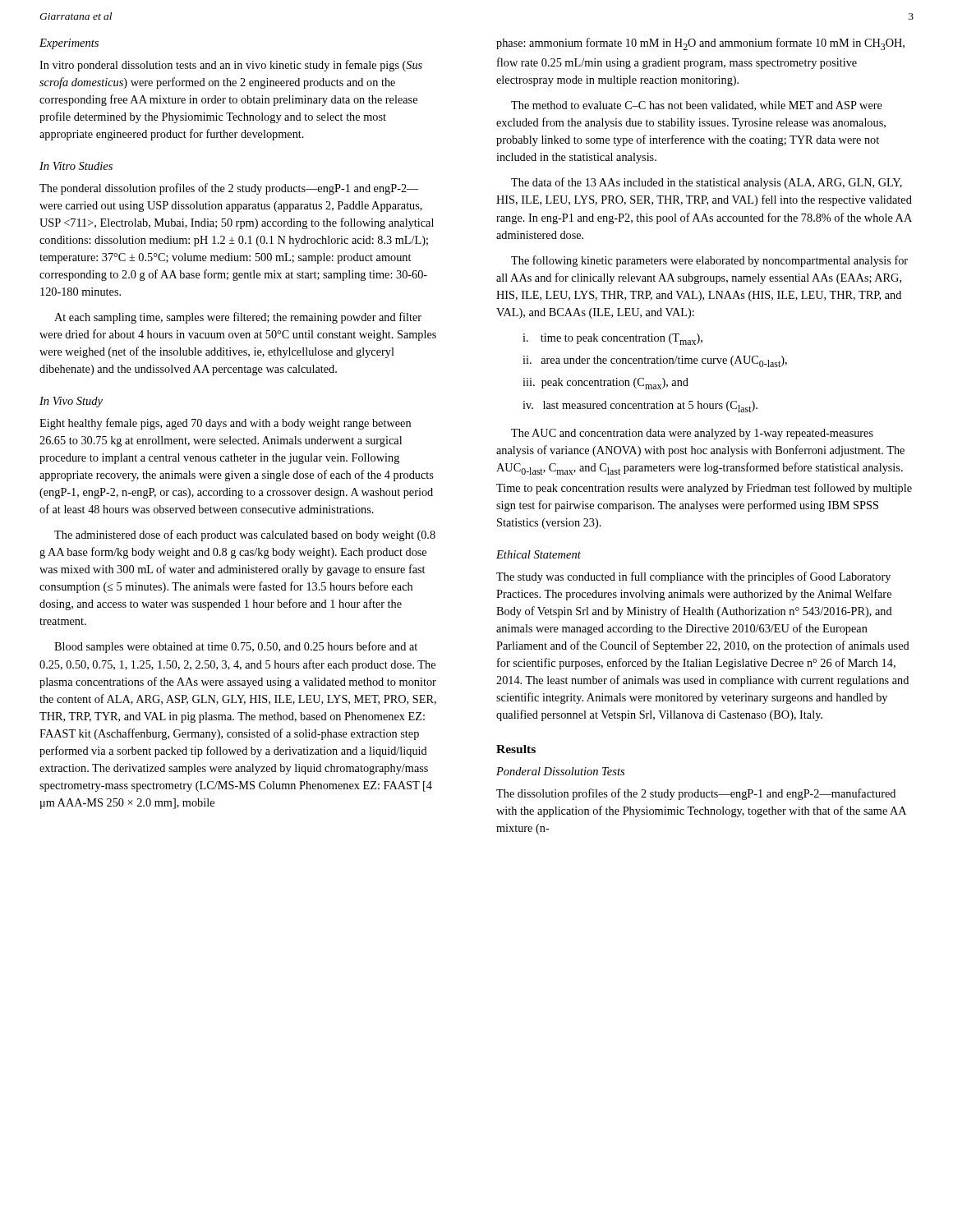Select the text block starting "ii. area under"
953x1232 pixels.
pos(655,361)
